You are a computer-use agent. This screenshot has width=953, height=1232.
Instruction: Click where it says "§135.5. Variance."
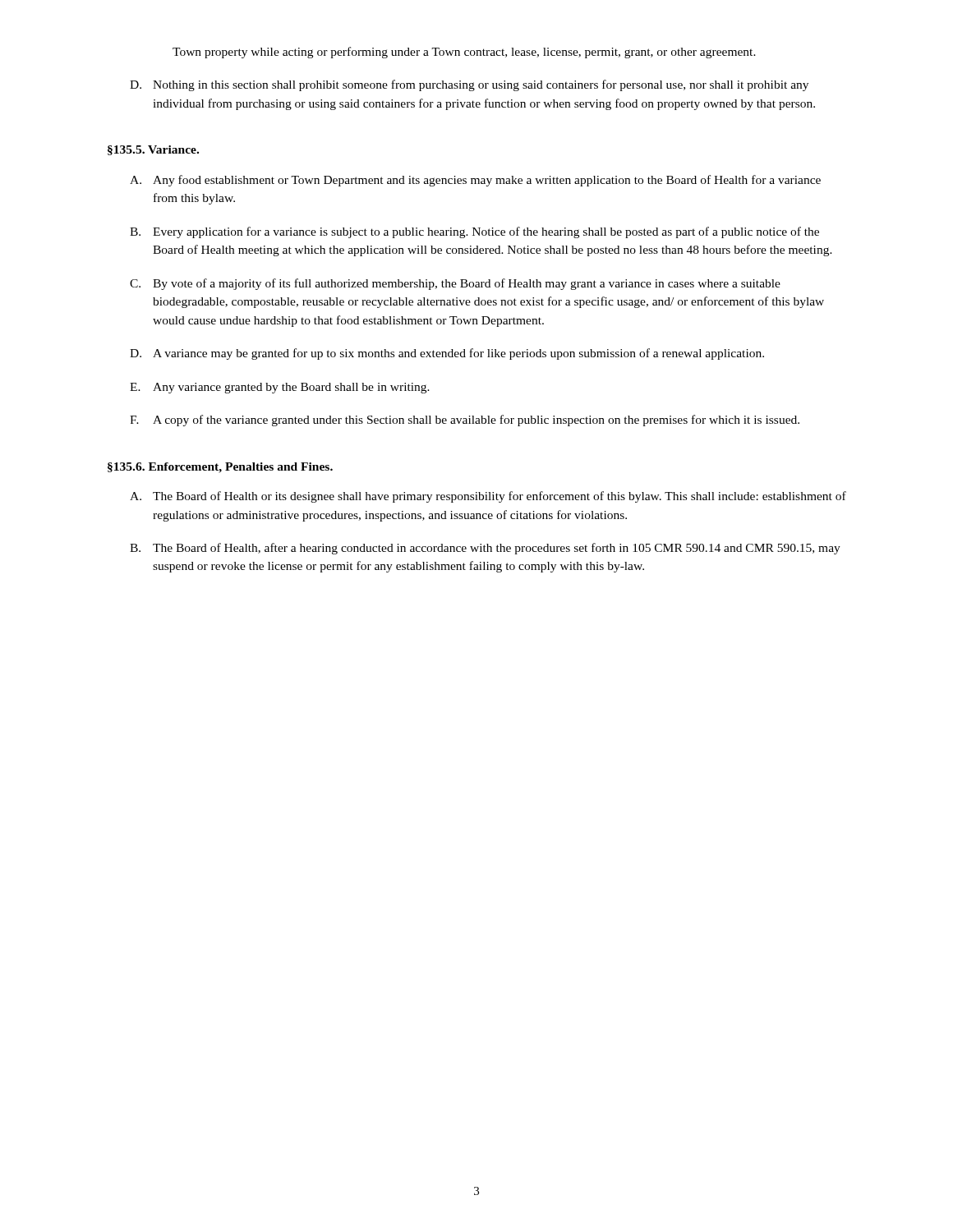click(x=153, y=149)
